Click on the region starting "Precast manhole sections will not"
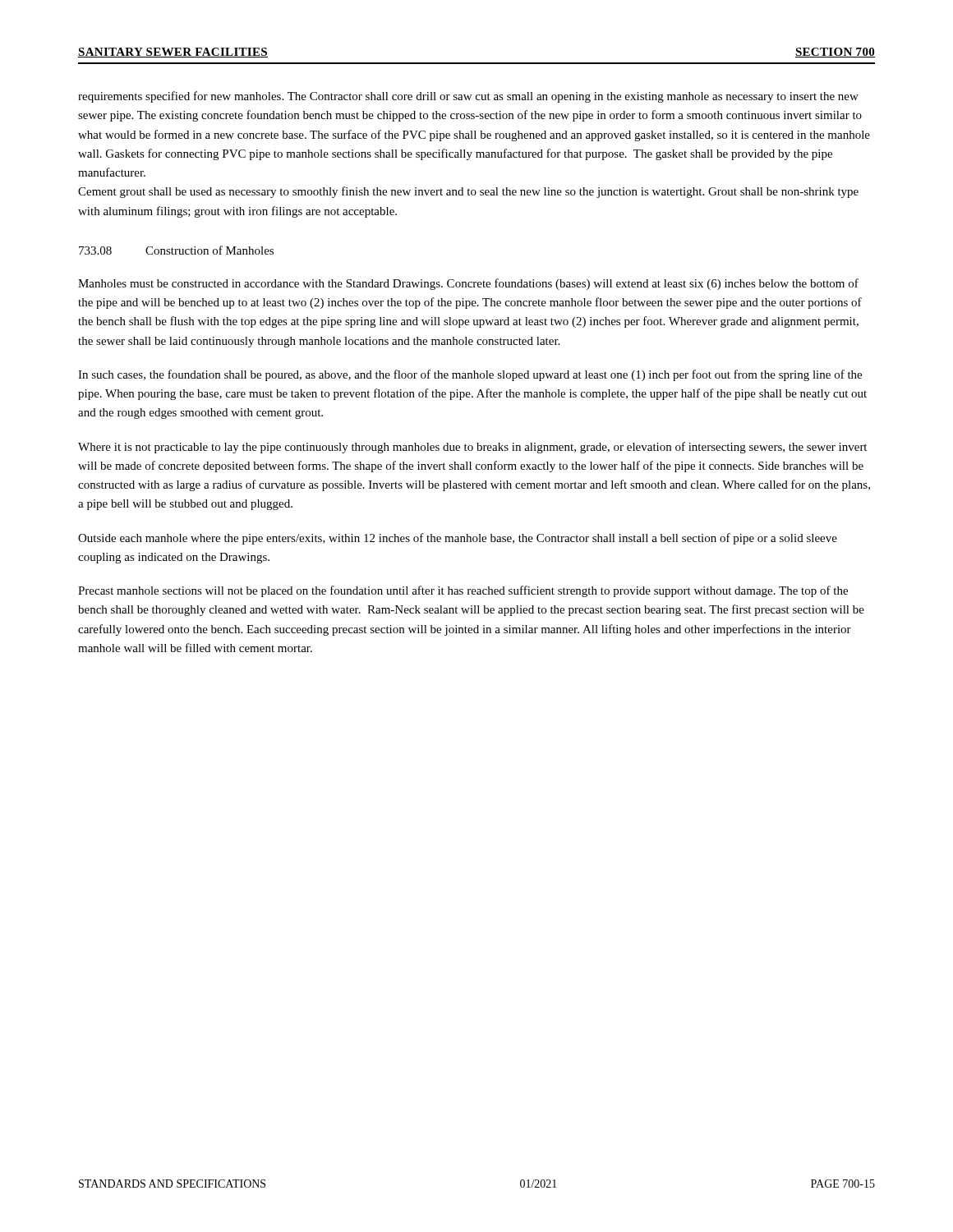The width and height of the screenshot is (953, 1232). (x=471, y=619)
